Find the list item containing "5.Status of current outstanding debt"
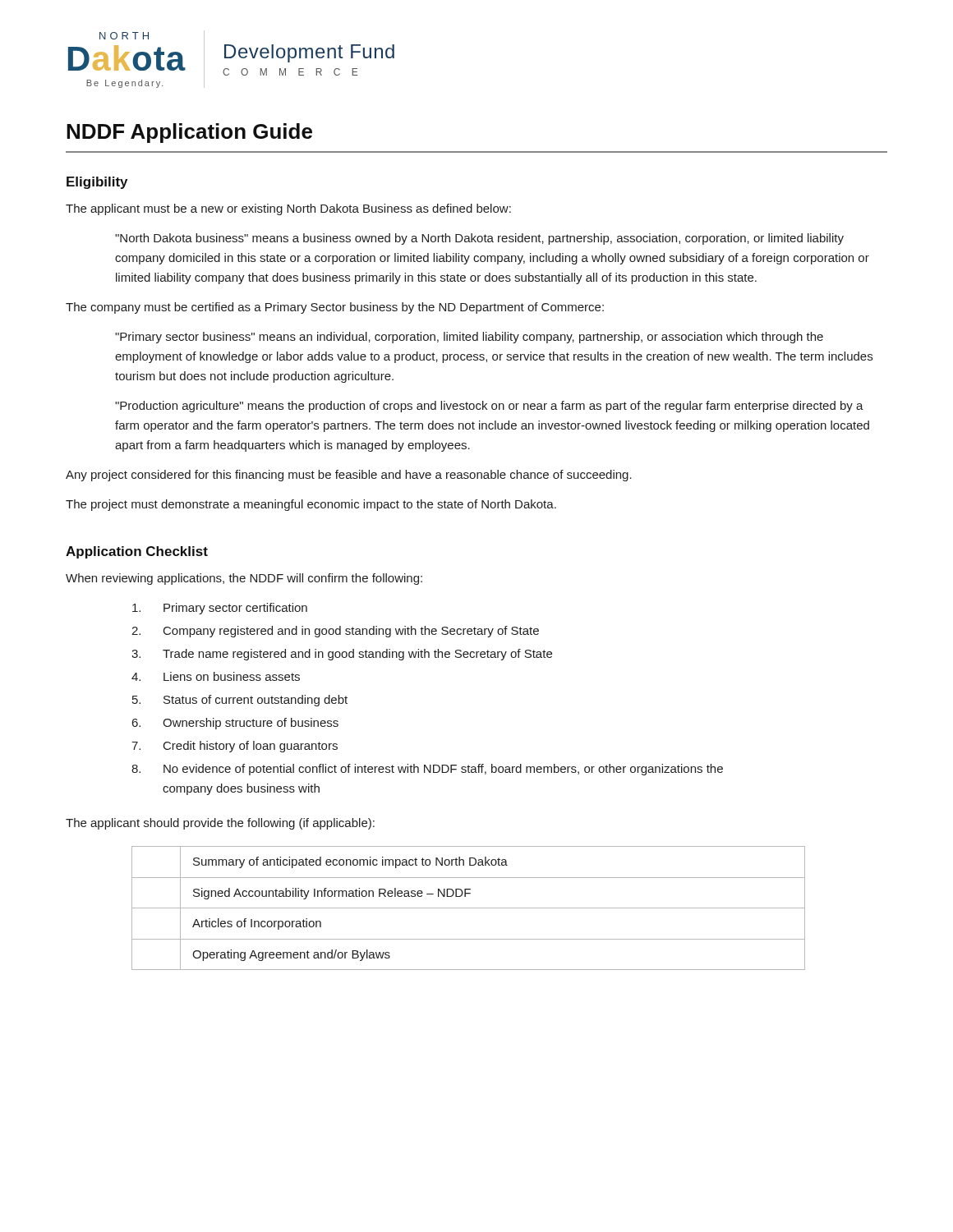 point(240,701)
